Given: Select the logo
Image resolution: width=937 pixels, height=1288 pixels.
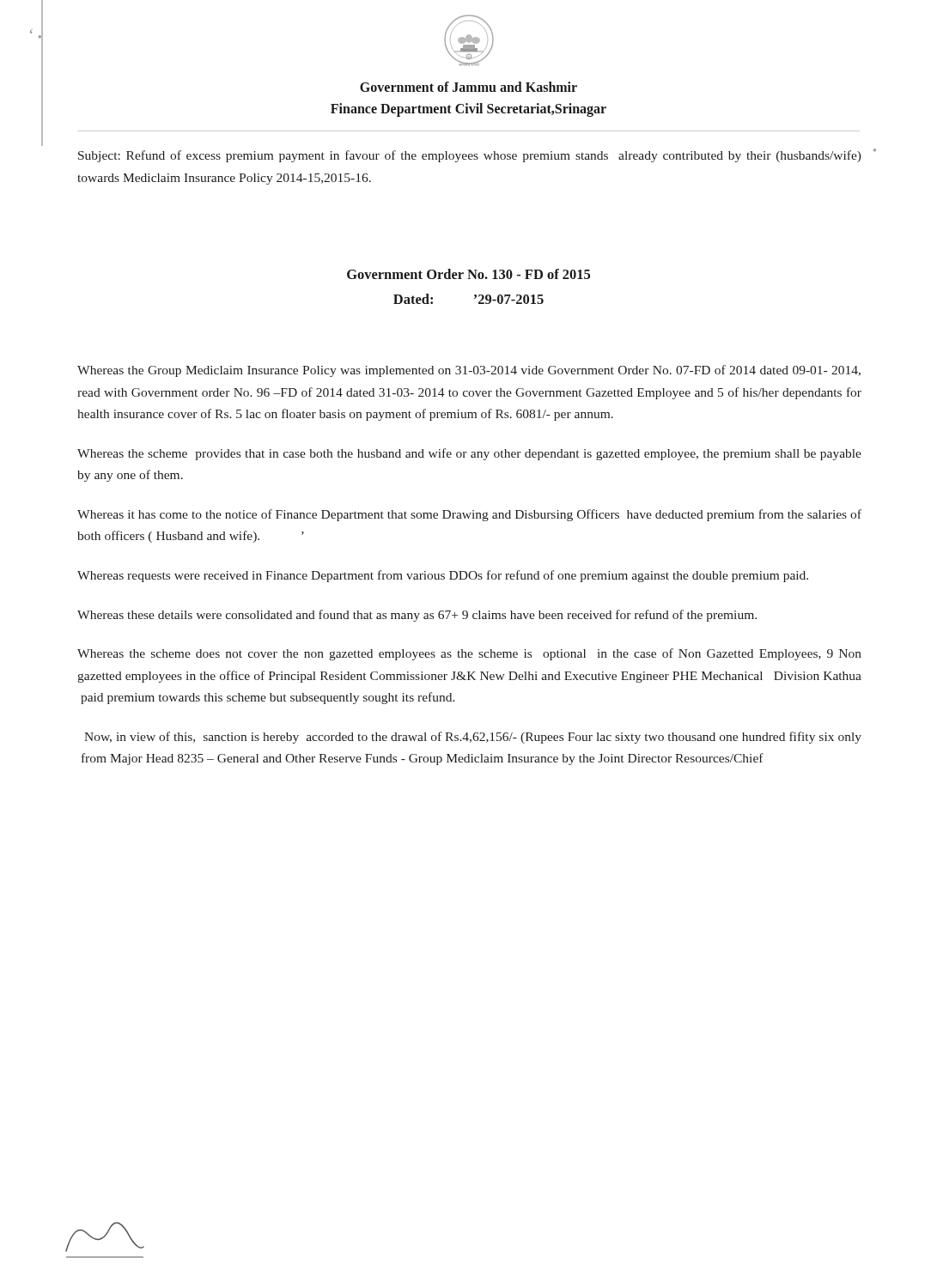Looking at the screenshot, I should (x=468, y=44).
